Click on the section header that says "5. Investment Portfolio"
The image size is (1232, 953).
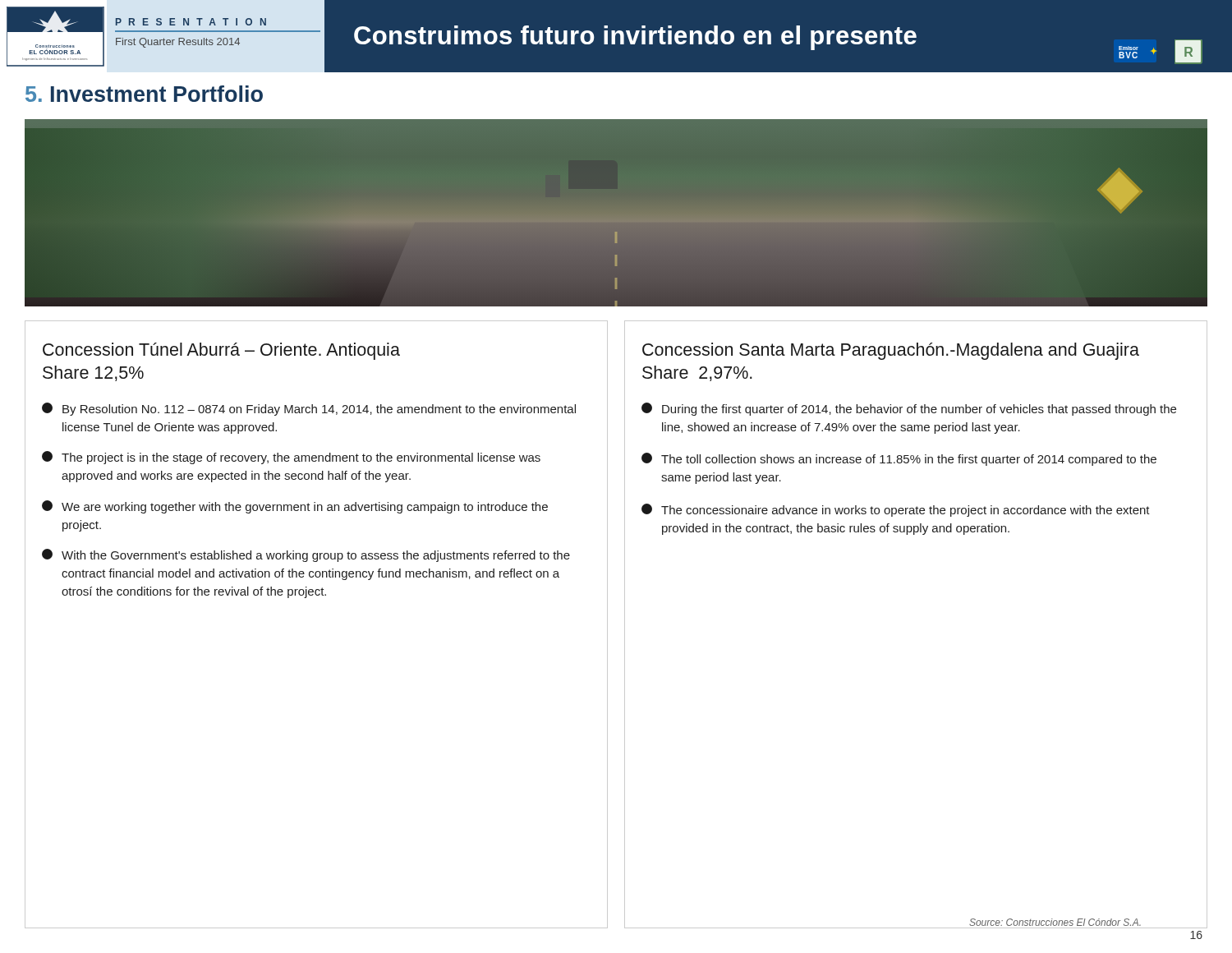click(144, 94)
